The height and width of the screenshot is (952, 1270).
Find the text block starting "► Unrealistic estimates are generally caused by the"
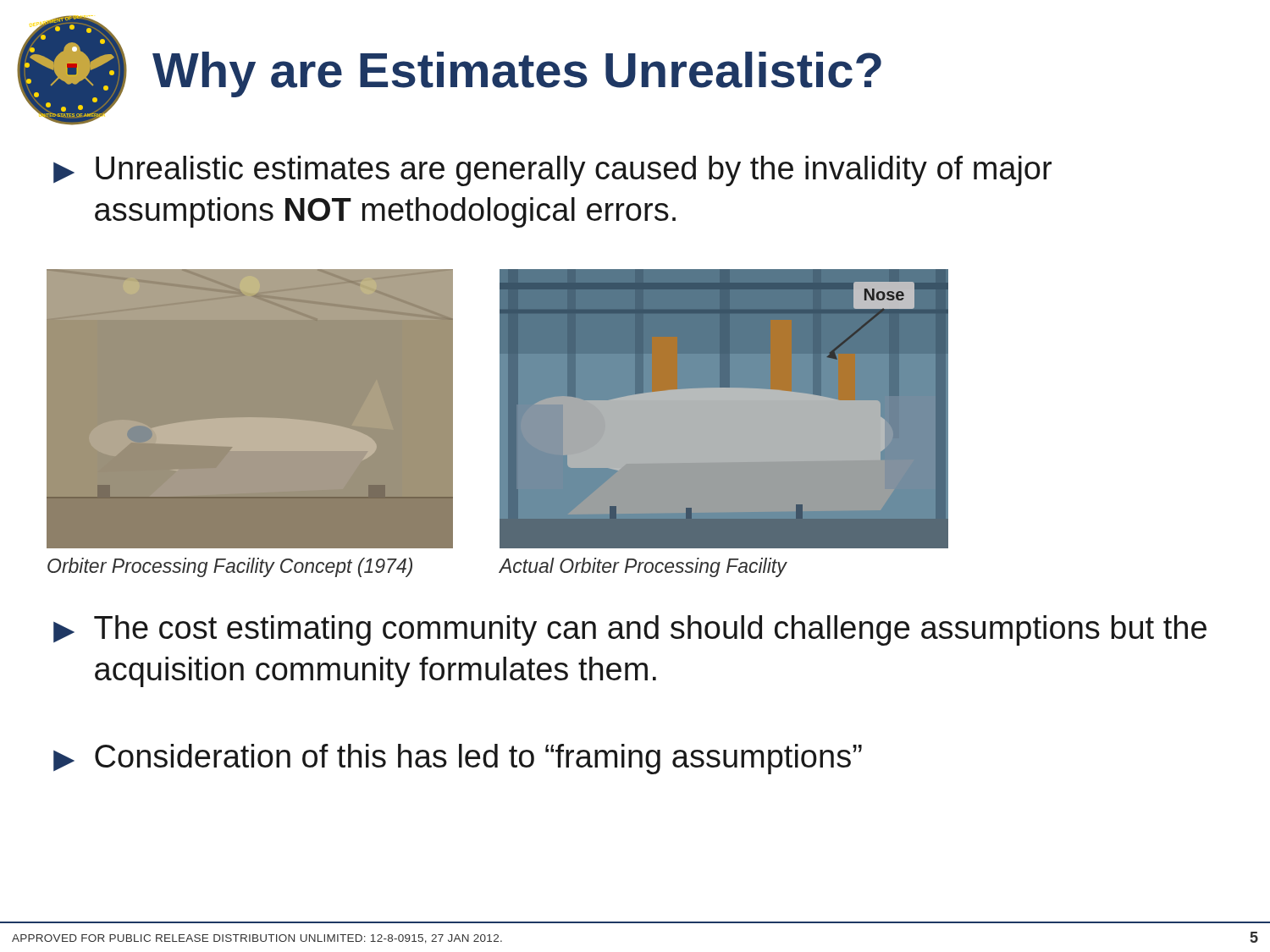pyautogui.click(x=635, y=189)
